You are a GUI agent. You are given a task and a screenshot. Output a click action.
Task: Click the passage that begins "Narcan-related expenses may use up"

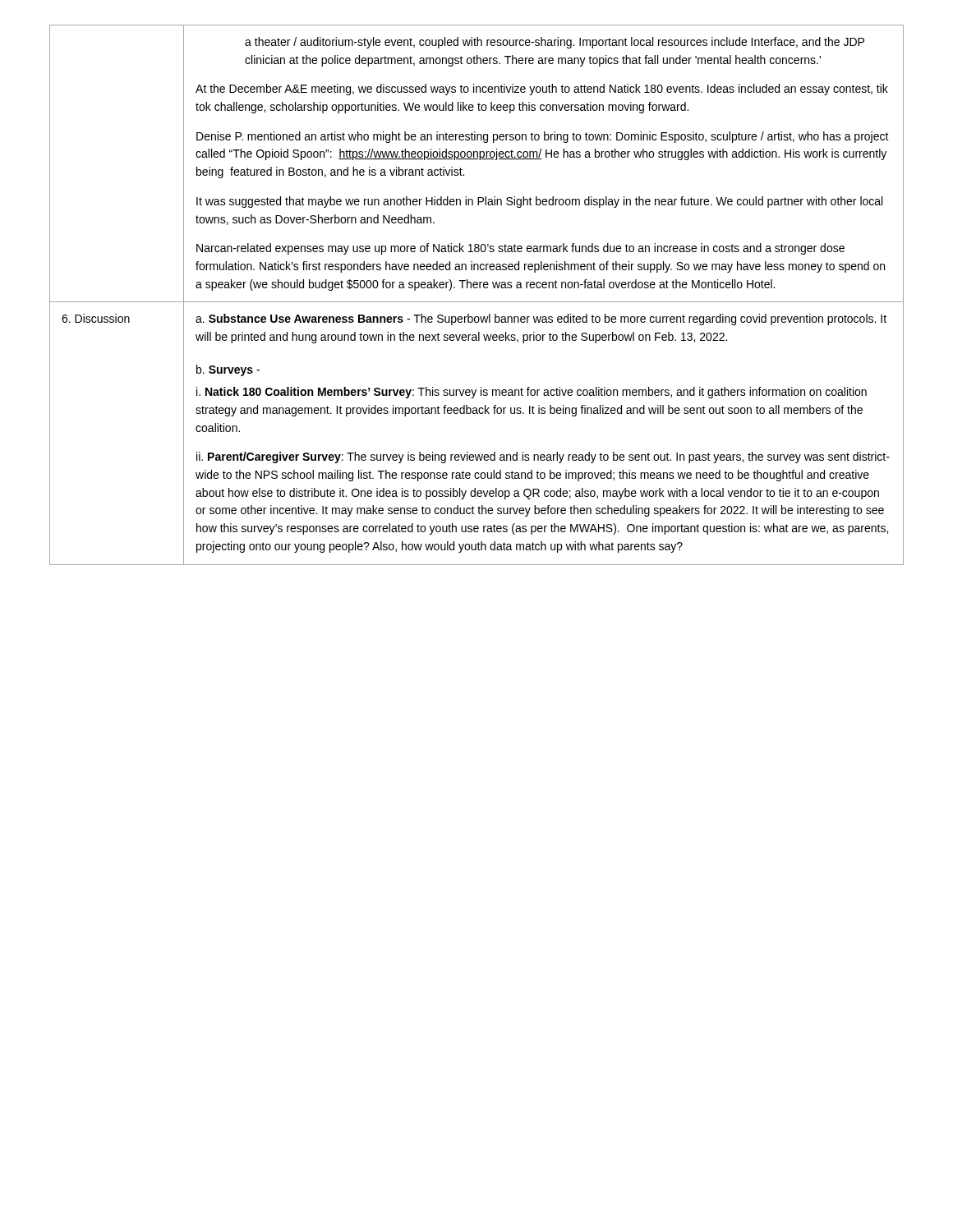tap(541, 266)
